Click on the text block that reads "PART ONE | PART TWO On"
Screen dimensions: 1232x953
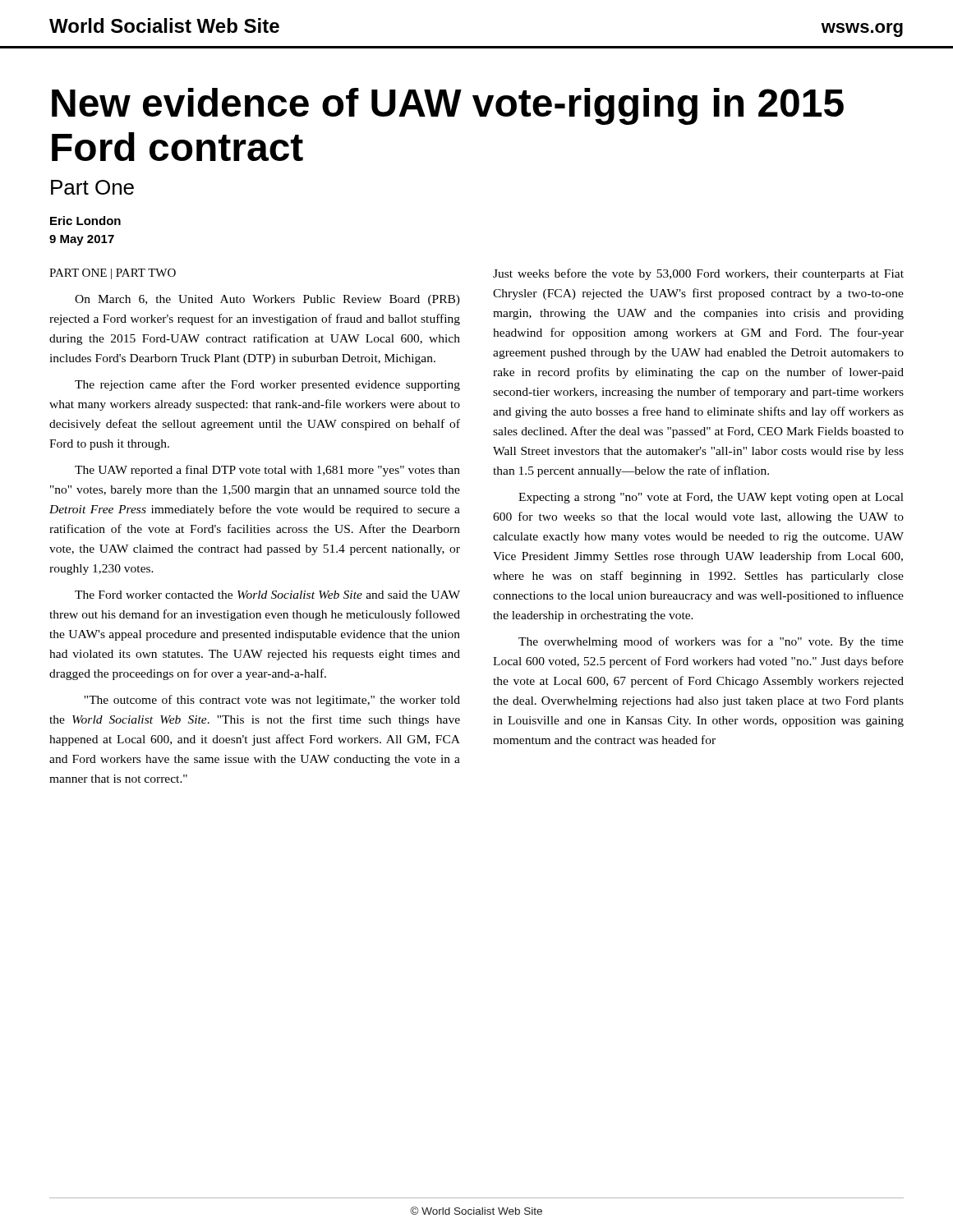coord(255,526)
